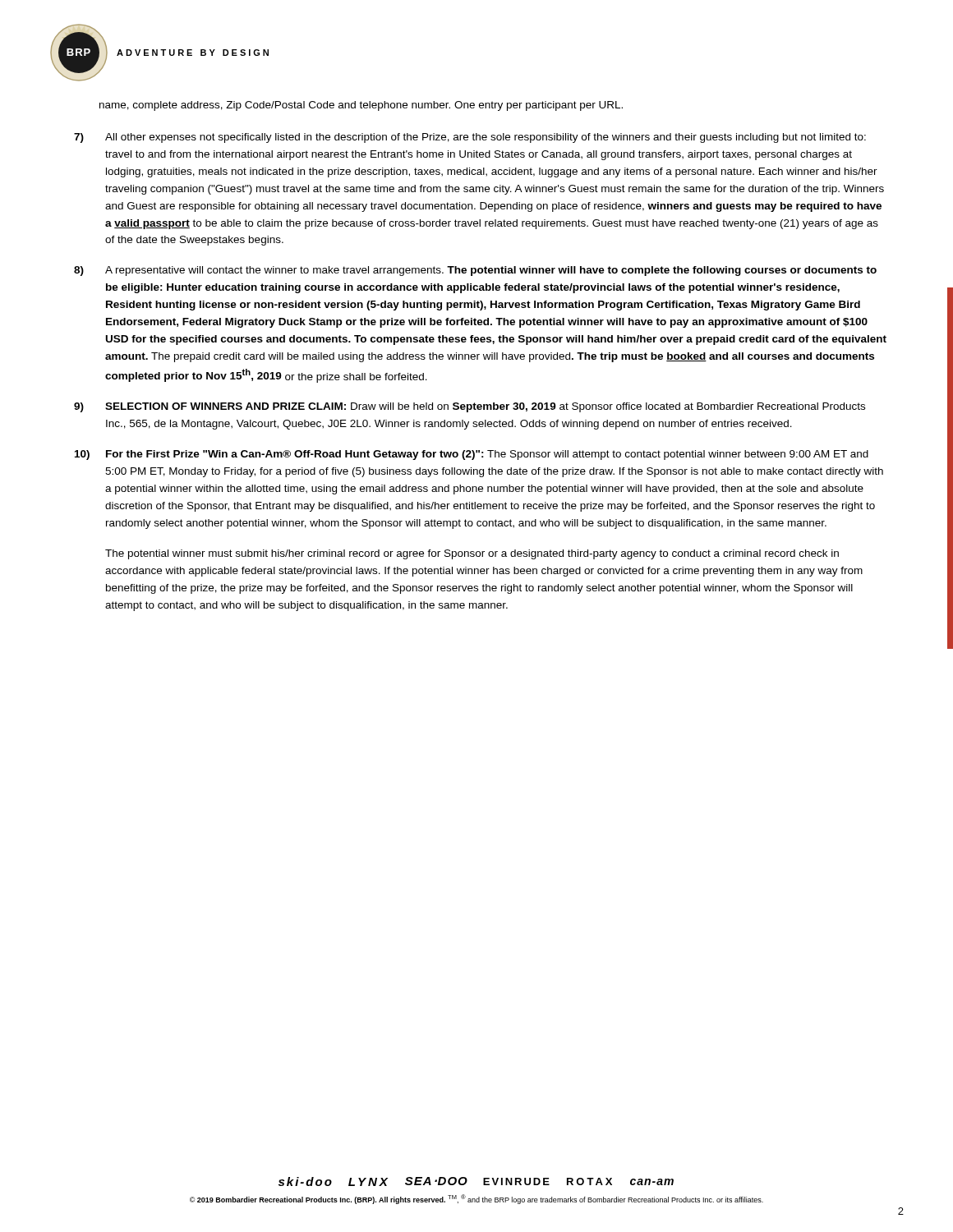The image size is (953, 1232).
Task: Click the passage that begins "10) For the First Prize"
Action: [481, 489]
